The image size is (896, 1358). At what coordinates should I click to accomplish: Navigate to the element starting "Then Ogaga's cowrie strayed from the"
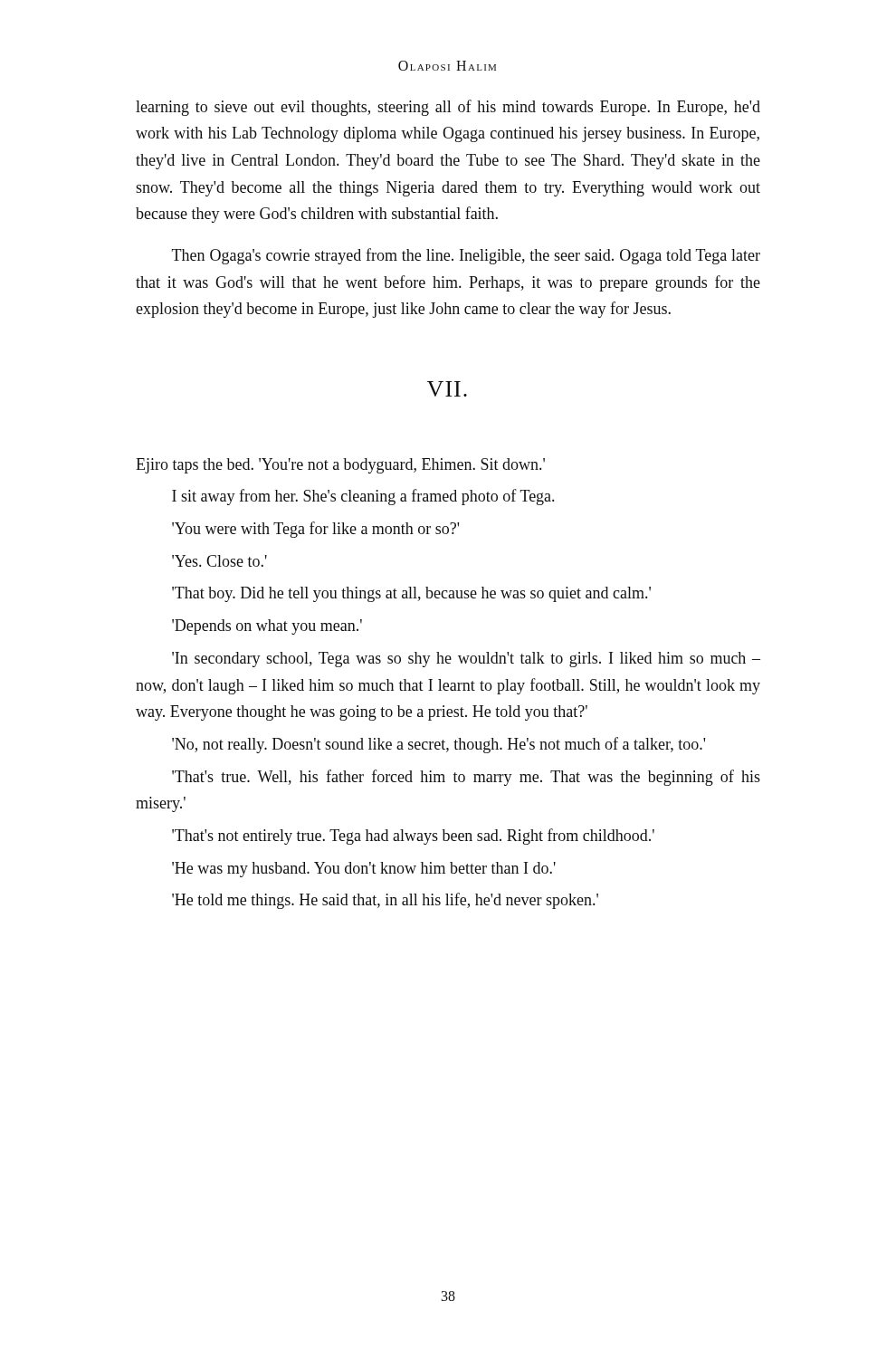(x=448, y=282)
